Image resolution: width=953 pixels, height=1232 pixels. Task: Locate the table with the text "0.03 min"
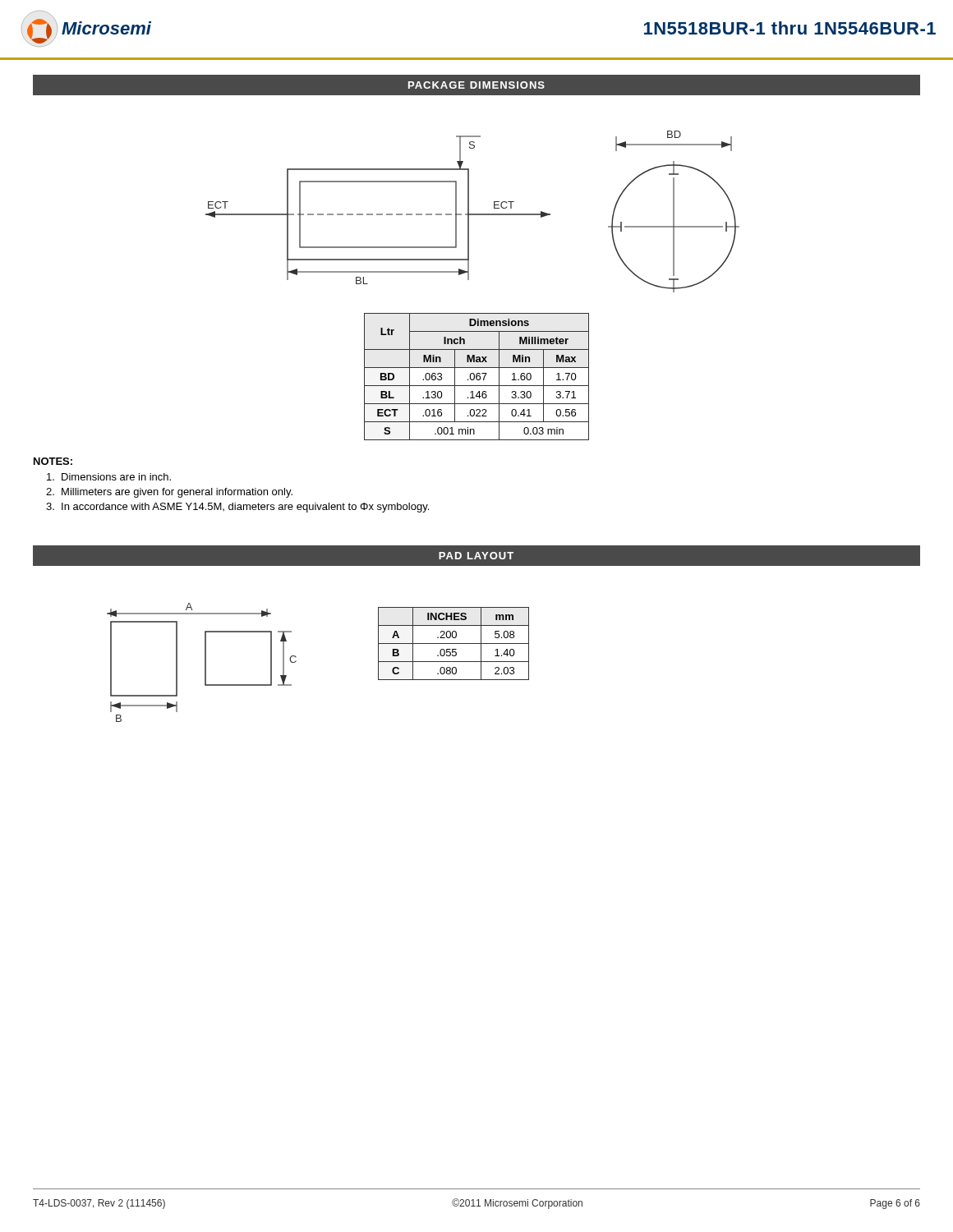pyautogui.click(x=476, y=377)
